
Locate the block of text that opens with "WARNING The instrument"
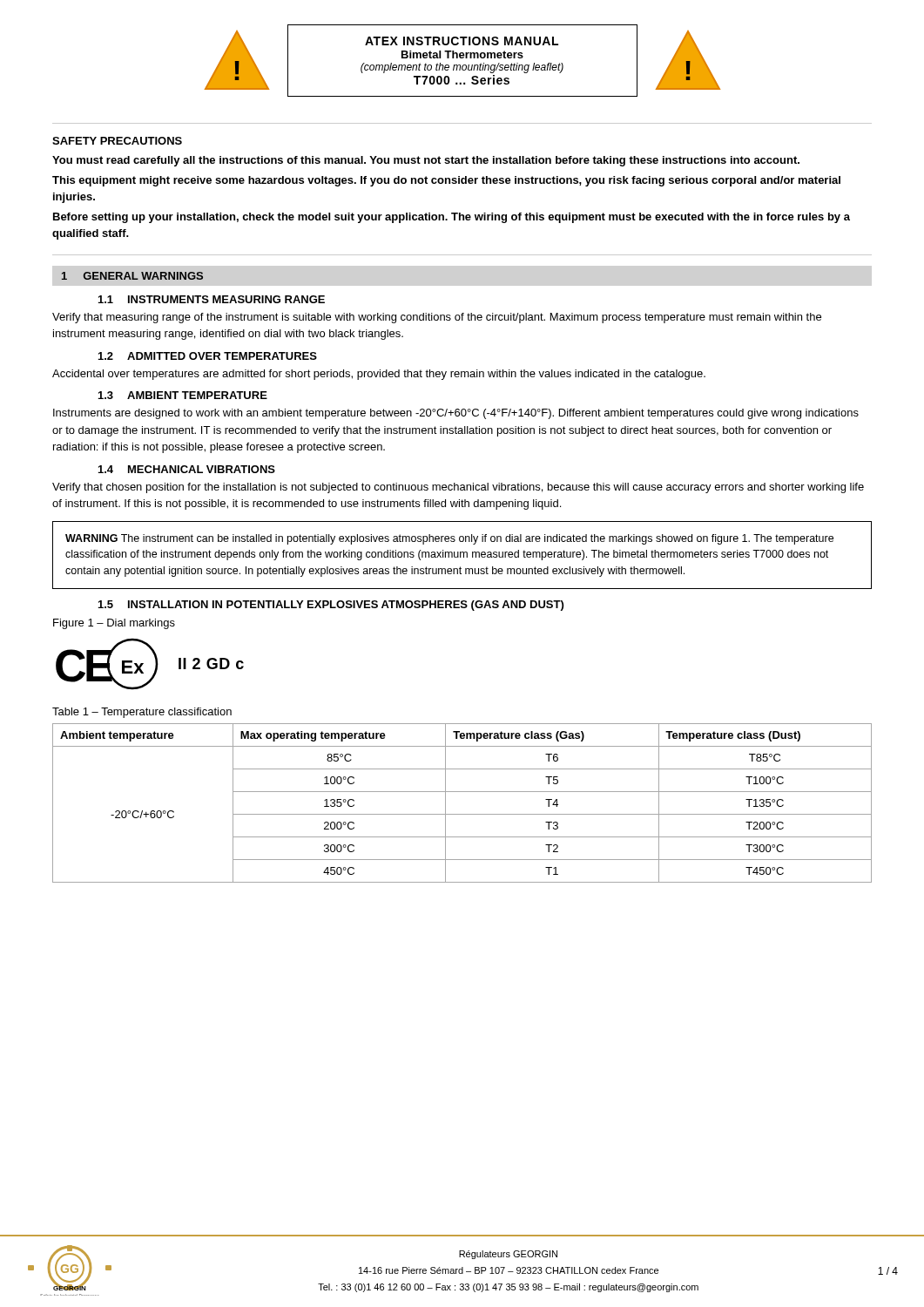[450, 554]
